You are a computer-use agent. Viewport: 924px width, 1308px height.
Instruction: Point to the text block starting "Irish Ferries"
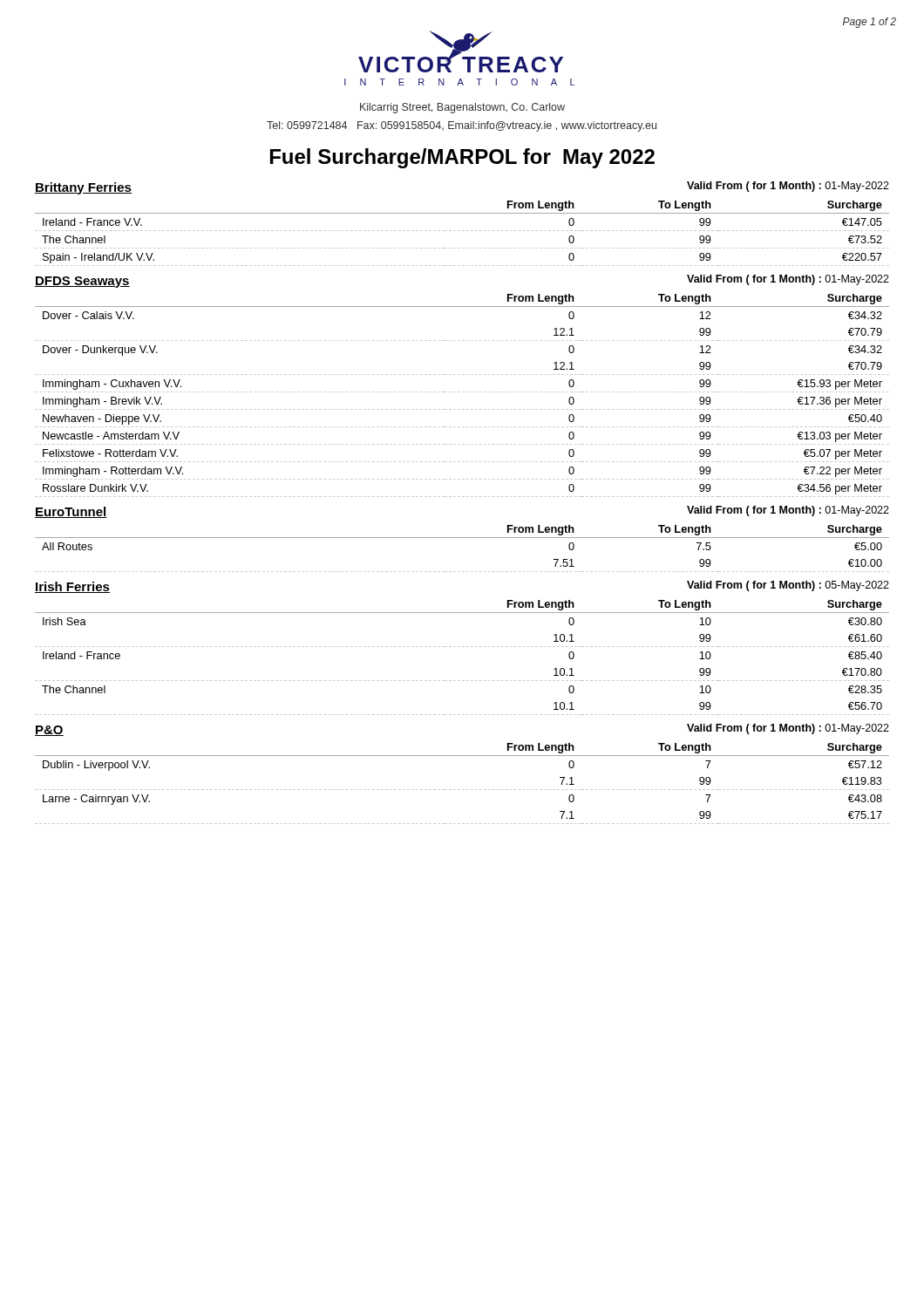click(x=72, y=586)
